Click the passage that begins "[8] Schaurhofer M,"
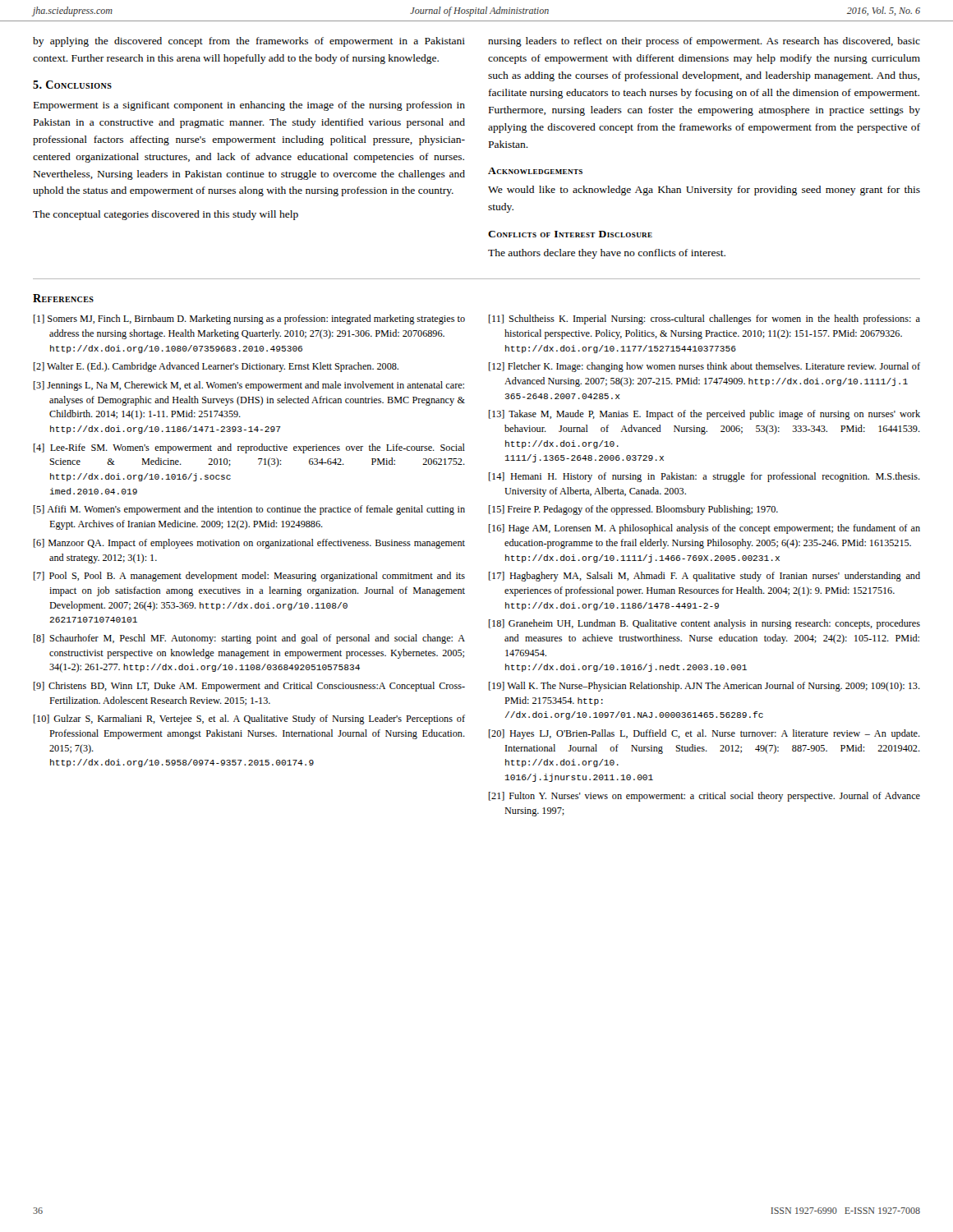The width and height of the screenshot is (953, 1232). (249, 653)
